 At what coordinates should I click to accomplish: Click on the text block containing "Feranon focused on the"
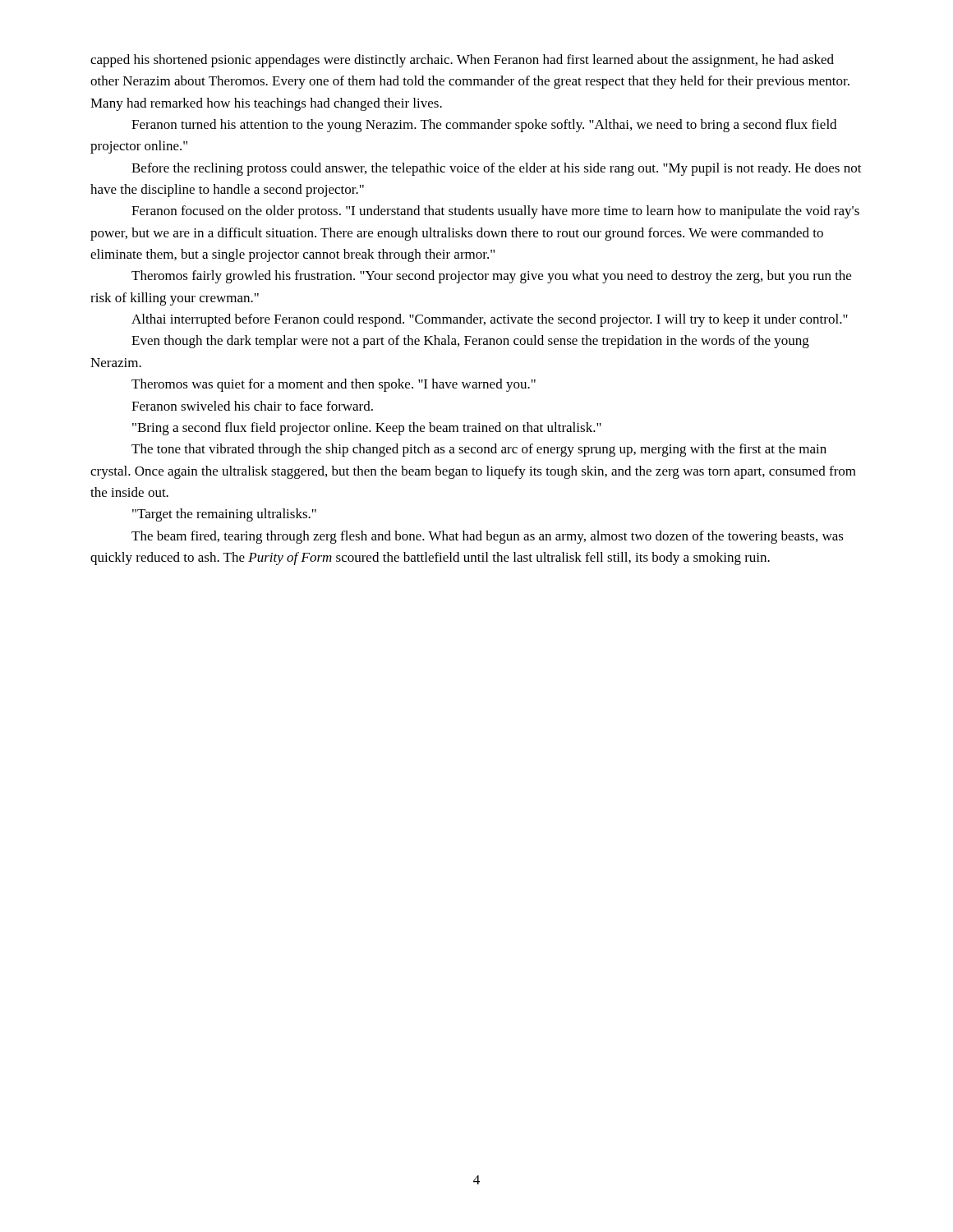[x=476, y=233]
